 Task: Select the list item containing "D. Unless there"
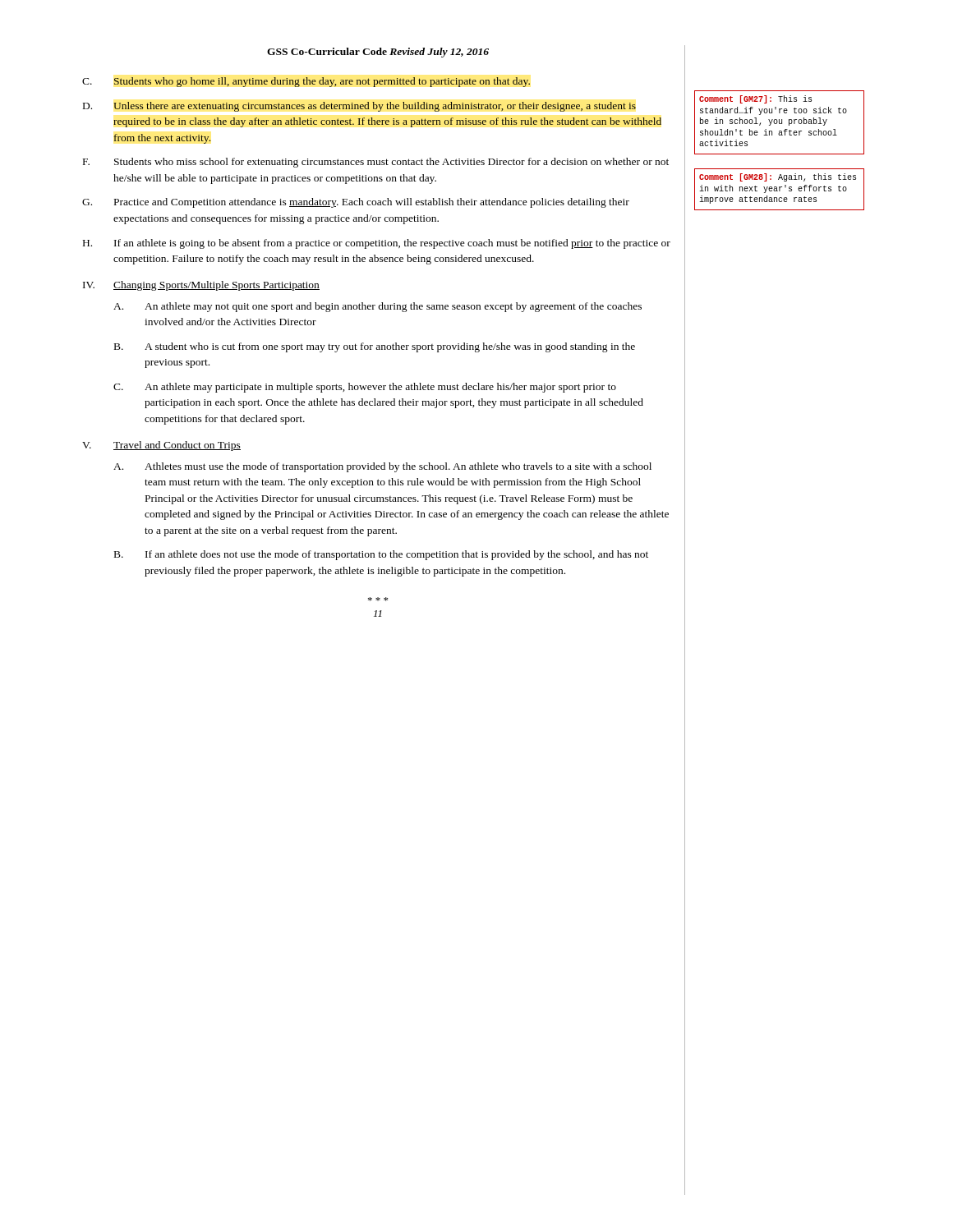(x=378, y=121)
